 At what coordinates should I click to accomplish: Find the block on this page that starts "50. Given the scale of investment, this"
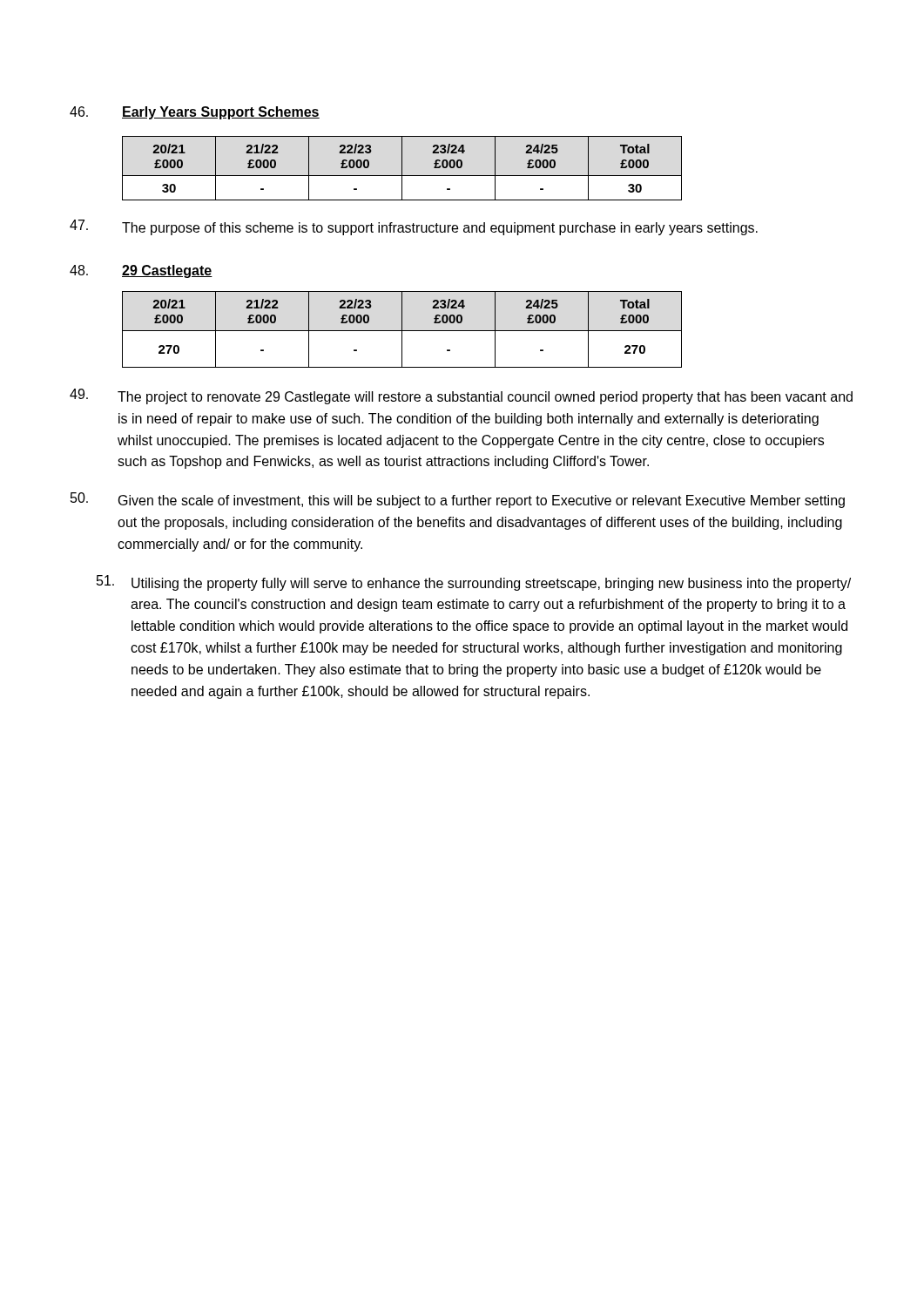[x=462, y=523]
